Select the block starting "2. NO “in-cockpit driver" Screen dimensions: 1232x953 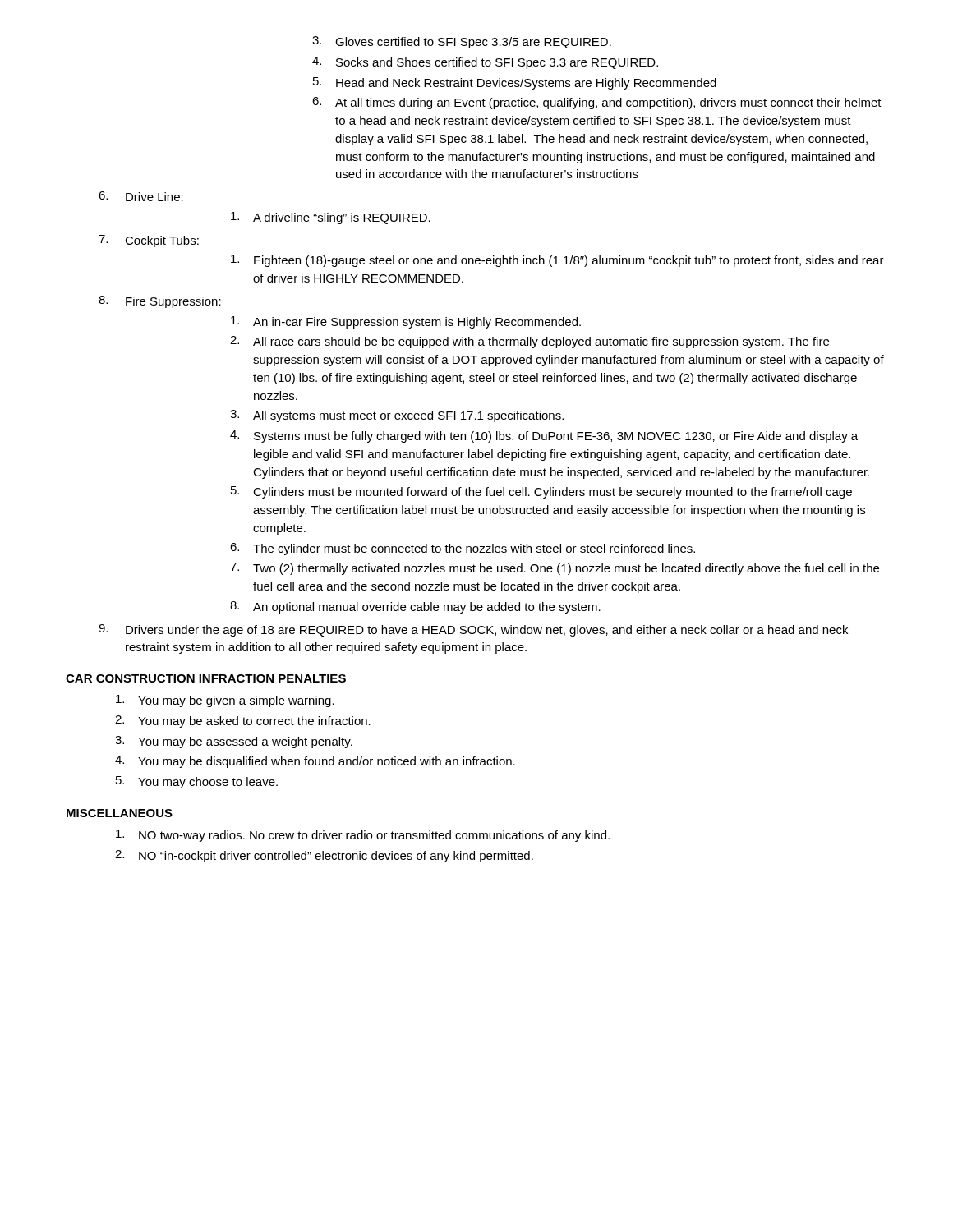click(501, 855)
